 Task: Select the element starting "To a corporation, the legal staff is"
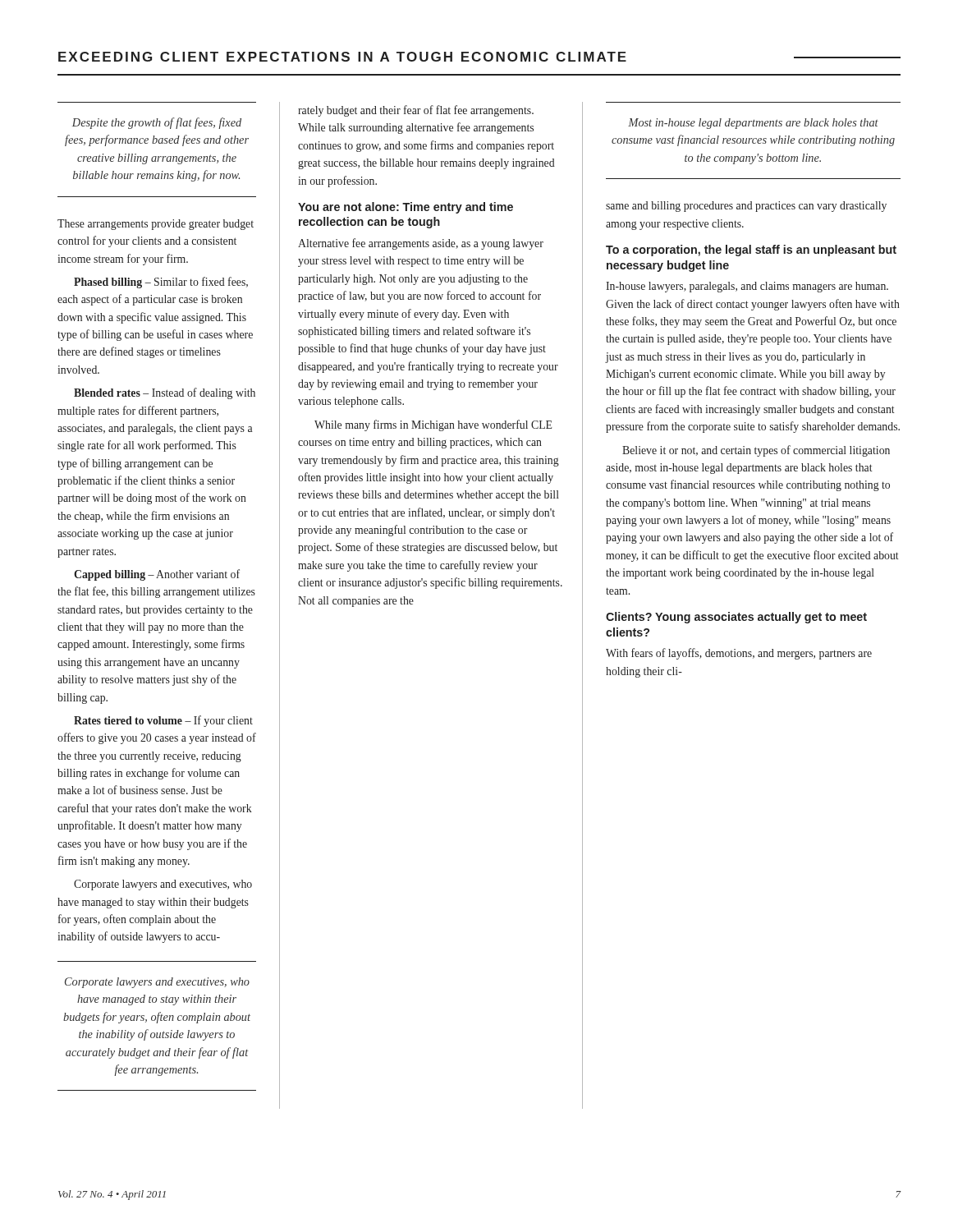click(751, 257)
